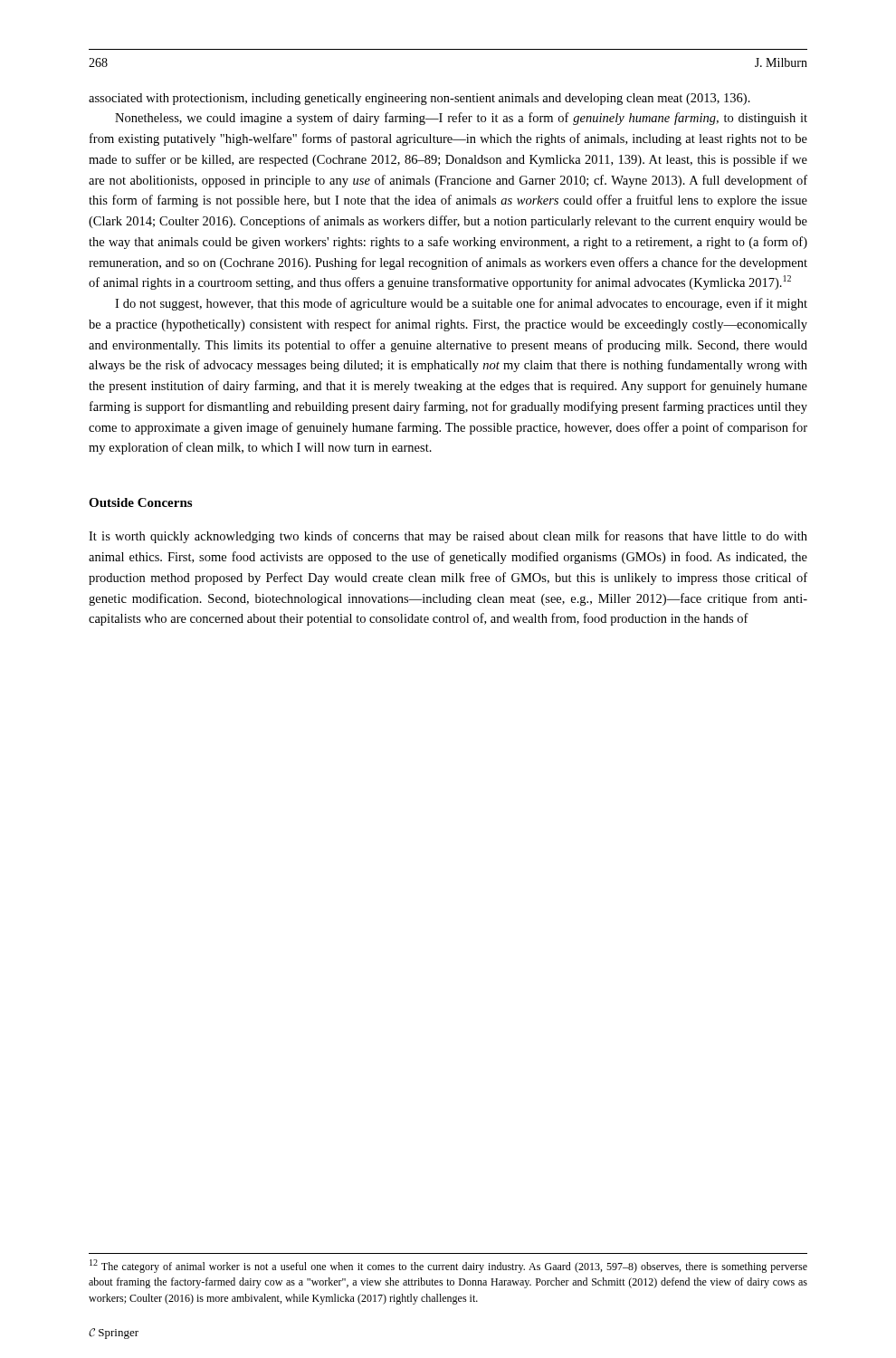This screenshot has height=1358, width=896.
Task: Find the section header with the text "Outside Concerns"
Action: [141, 503]
